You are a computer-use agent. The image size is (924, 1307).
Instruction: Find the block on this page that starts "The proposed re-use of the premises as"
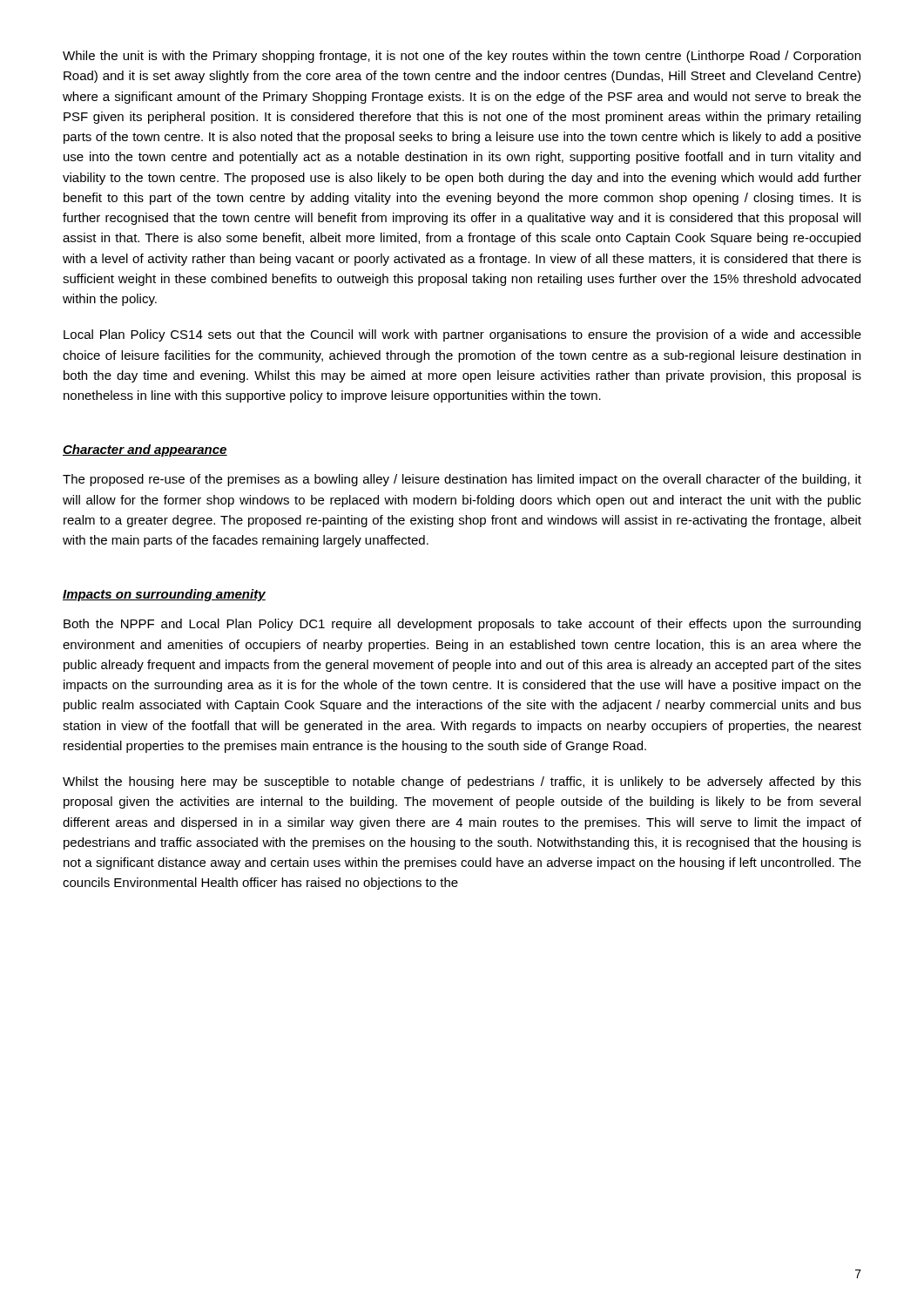click(x=462, y=509)
